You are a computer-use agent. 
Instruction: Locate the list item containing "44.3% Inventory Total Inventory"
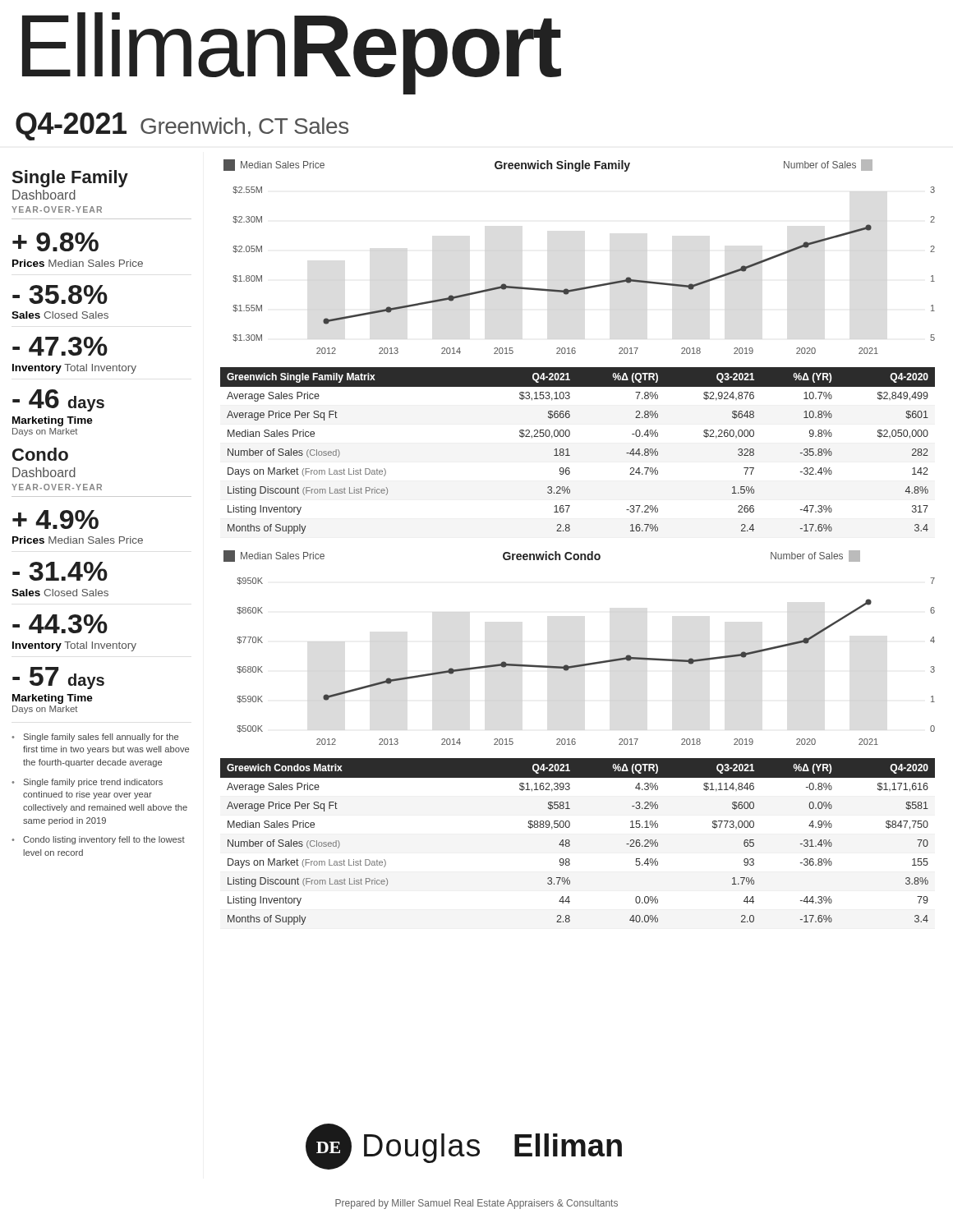(x=101, y=630)
